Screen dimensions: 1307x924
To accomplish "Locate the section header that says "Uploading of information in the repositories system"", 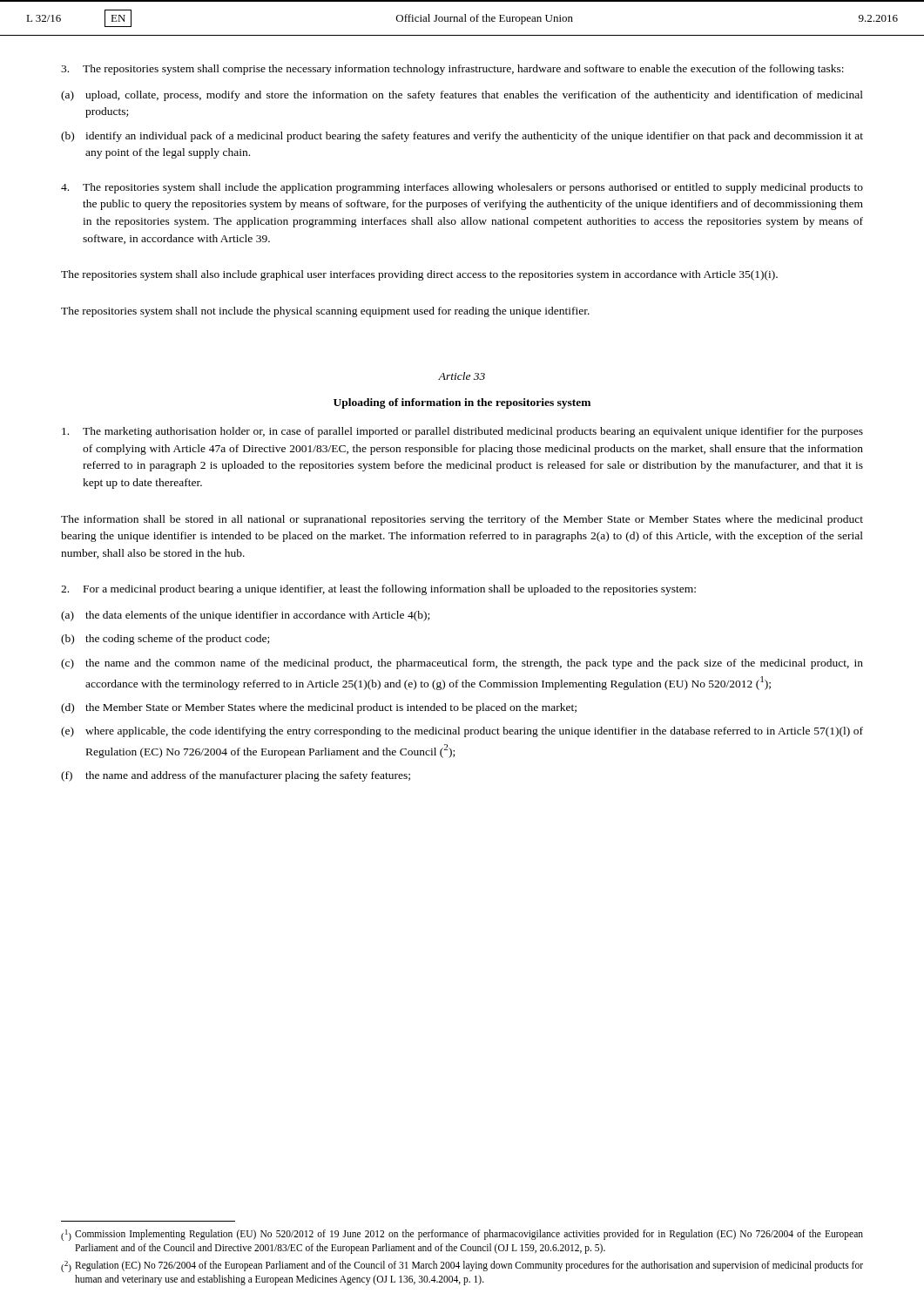I will (x=462, y=402).
